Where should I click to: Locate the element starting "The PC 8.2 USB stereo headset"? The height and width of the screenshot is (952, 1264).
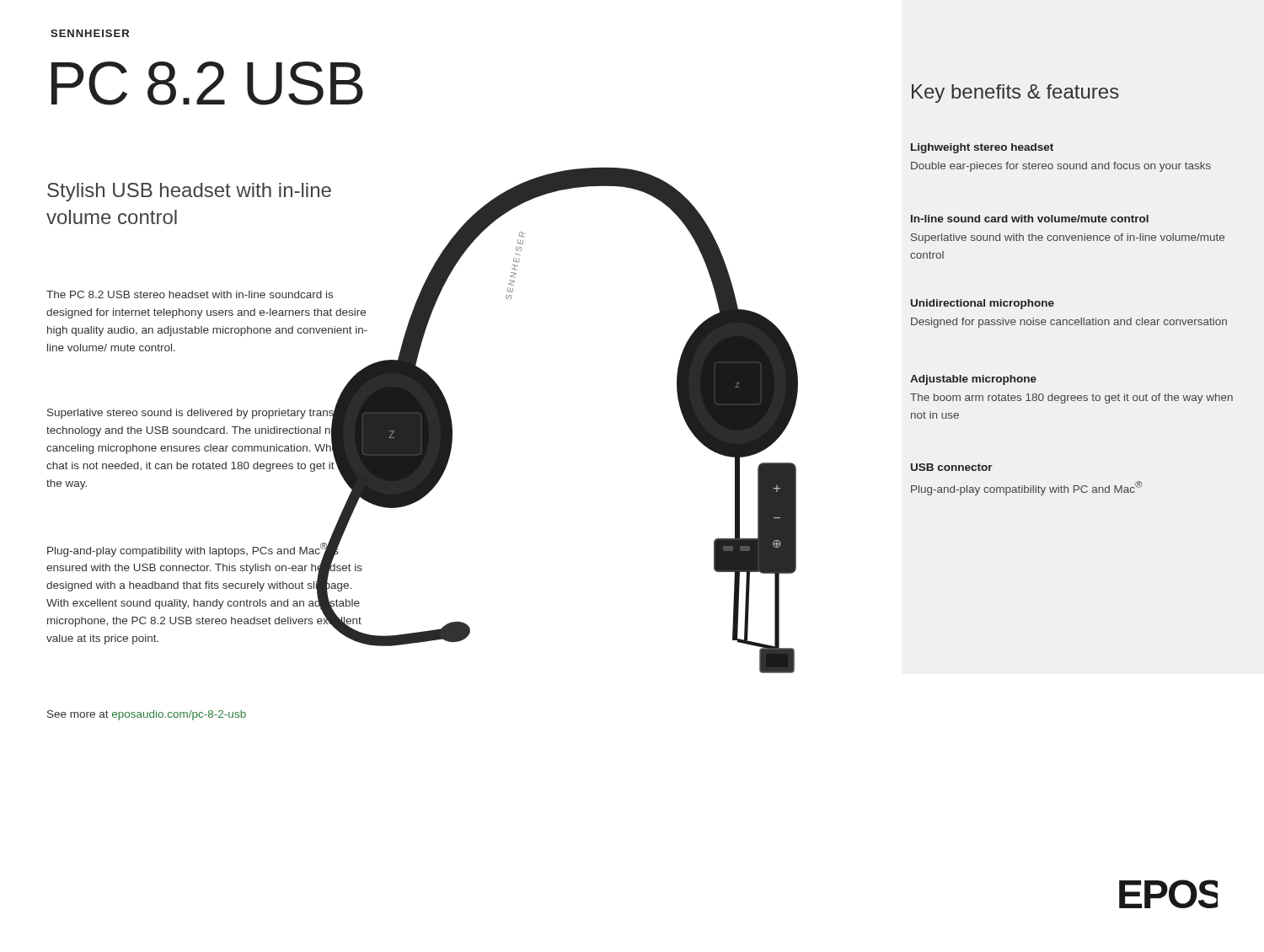coord(207,321)
